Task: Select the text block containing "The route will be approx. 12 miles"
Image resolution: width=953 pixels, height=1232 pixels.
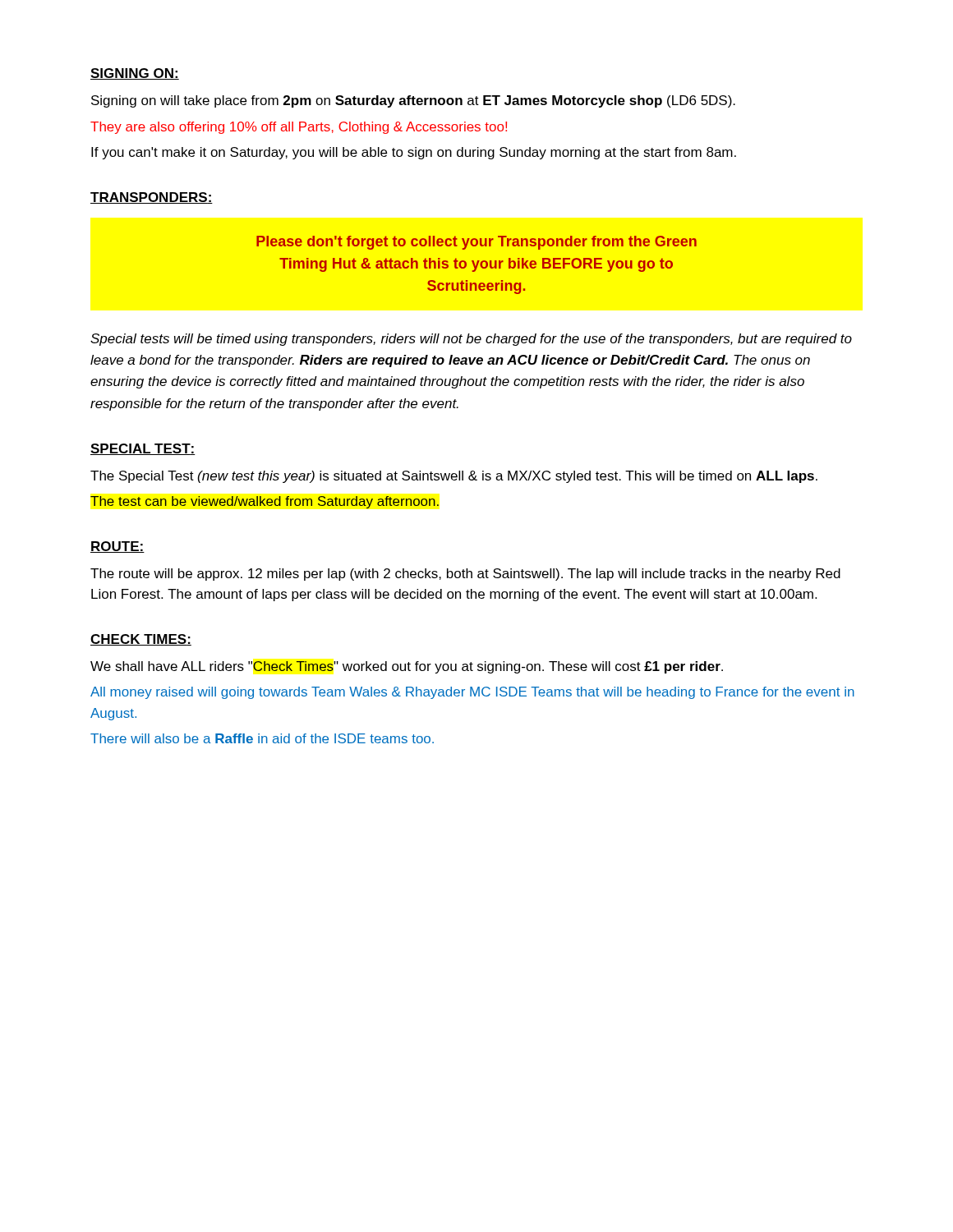Action: tap(476, 584)
